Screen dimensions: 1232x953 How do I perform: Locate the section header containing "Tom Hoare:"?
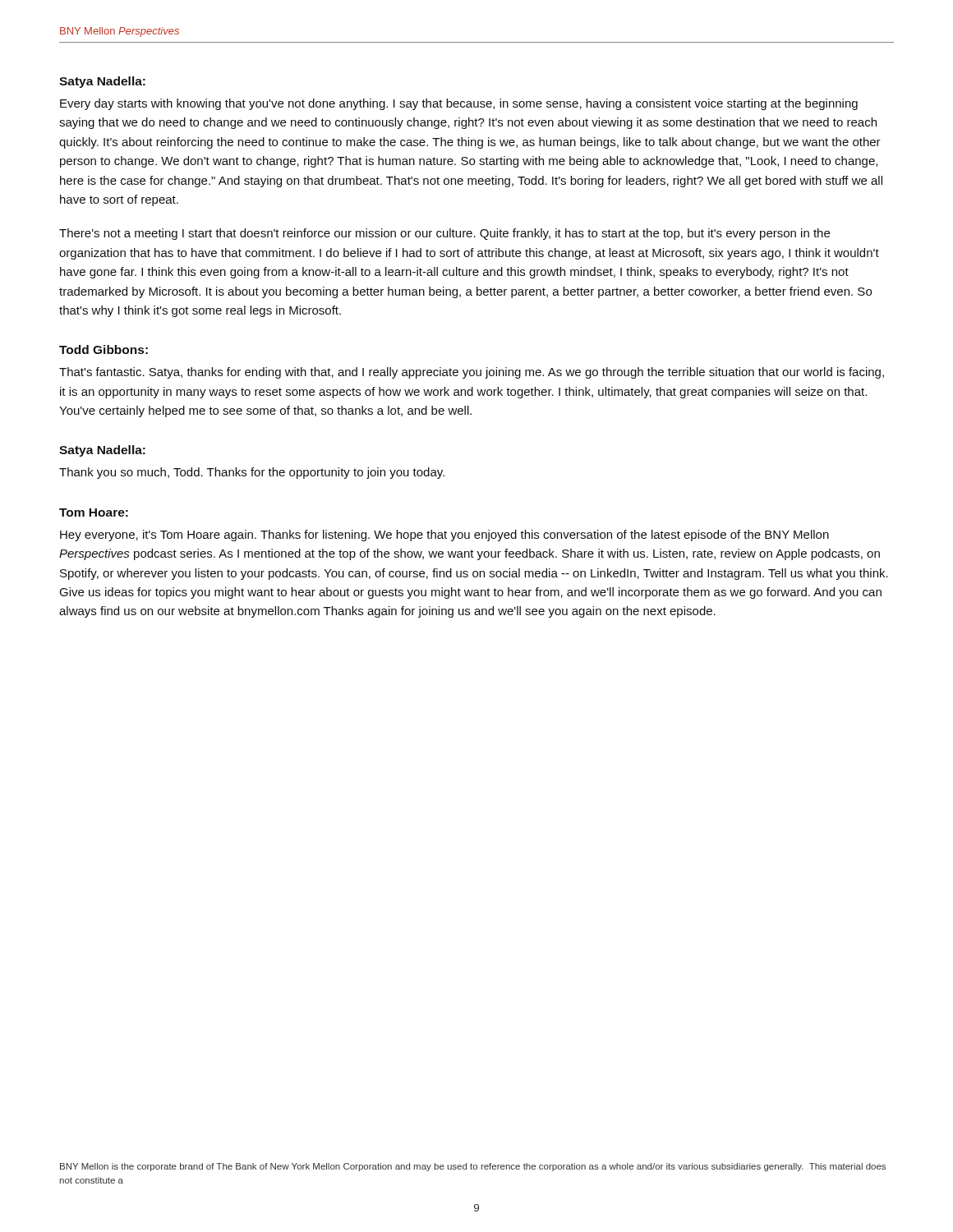click(94, 512)
